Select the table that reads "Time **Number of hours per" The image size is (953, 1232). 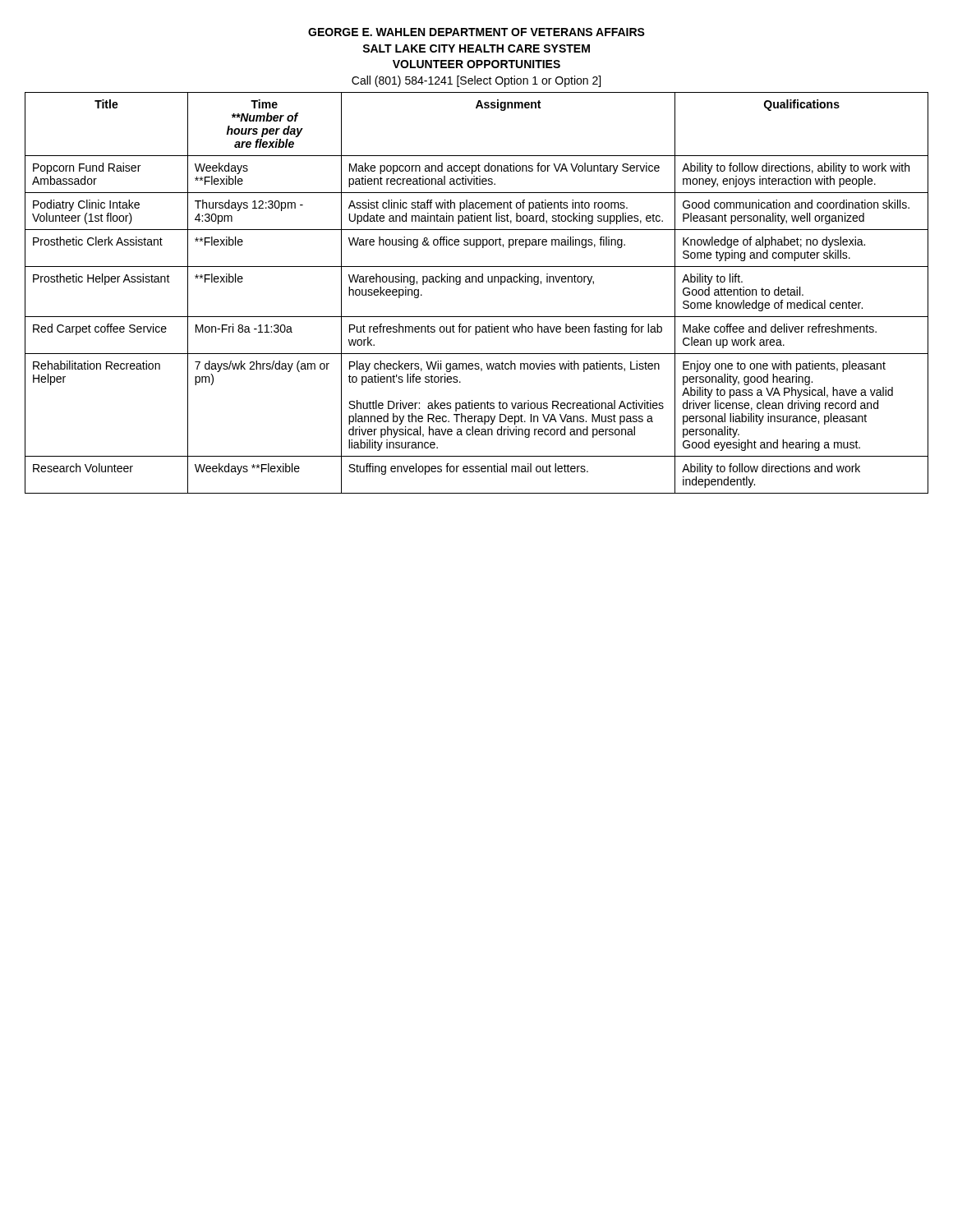coord(476,293)
